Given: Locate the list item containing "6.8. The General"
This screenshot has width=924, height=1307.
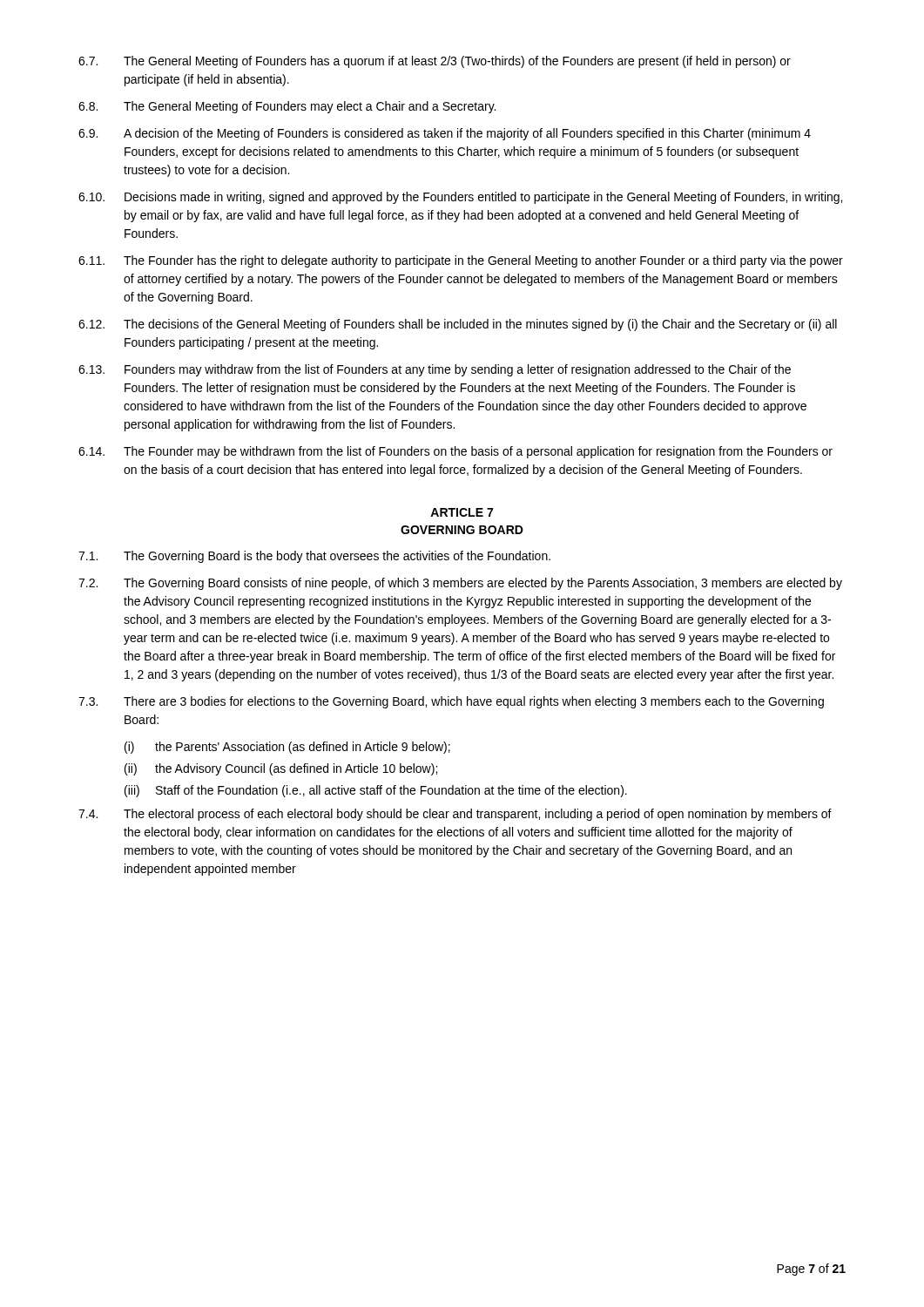Looking at the screenshot, I should point(462,107).
